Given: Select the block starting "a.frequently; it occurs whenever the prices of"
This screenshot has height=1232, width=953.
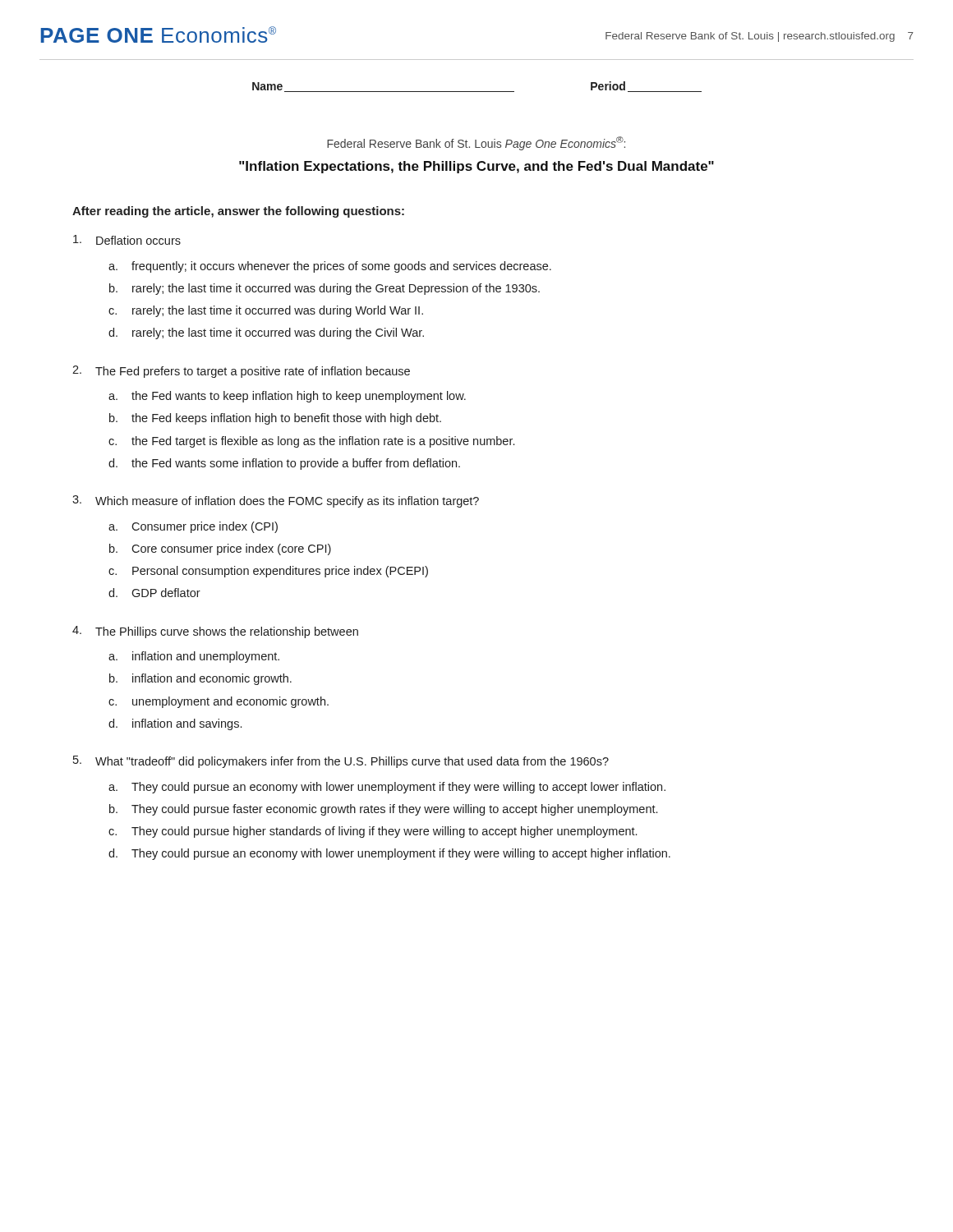Looking at the screenshot, I should 330,266.
